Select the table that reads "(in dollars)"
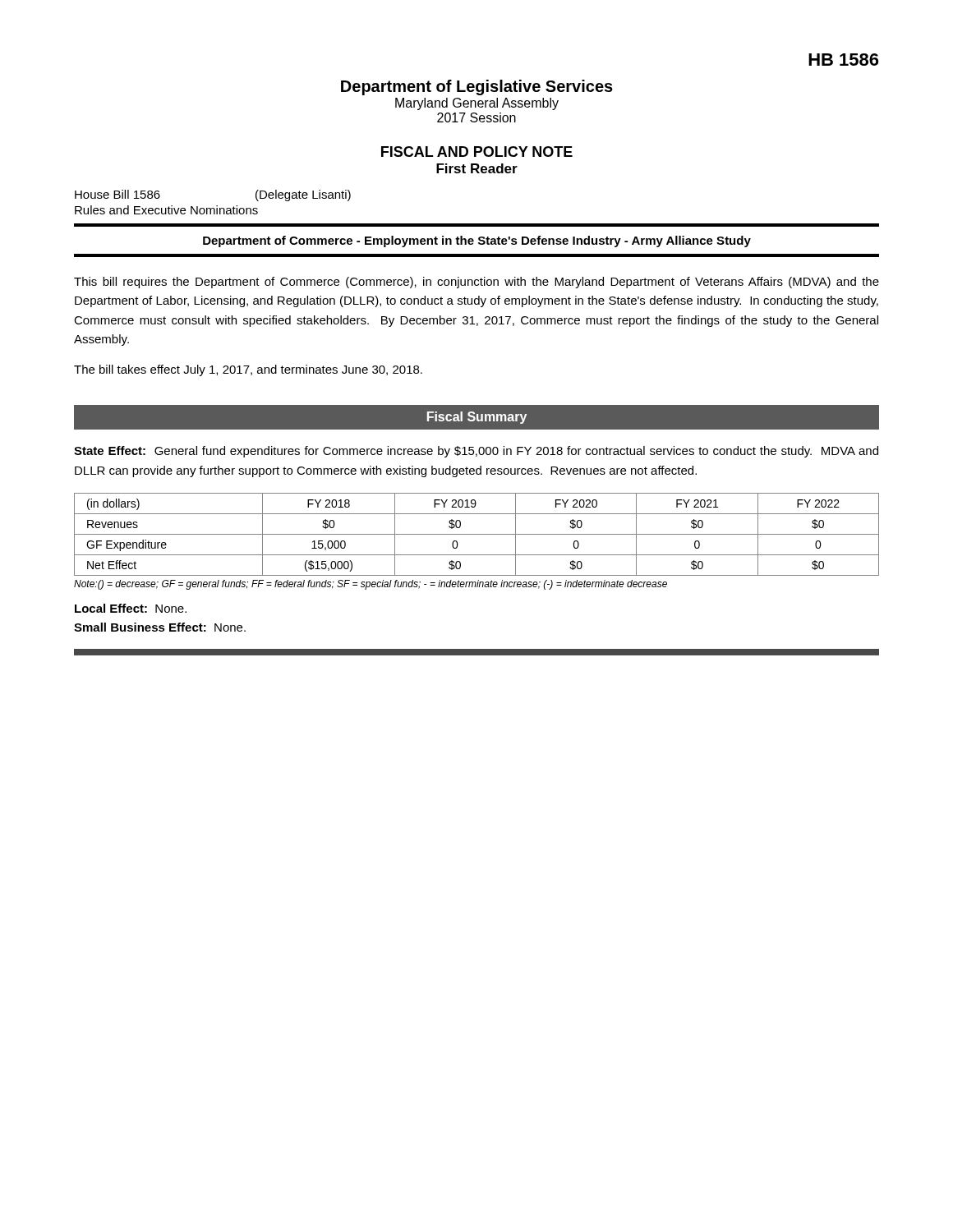This screenshot has width=953, height=1232. click(x=476, y=534)
